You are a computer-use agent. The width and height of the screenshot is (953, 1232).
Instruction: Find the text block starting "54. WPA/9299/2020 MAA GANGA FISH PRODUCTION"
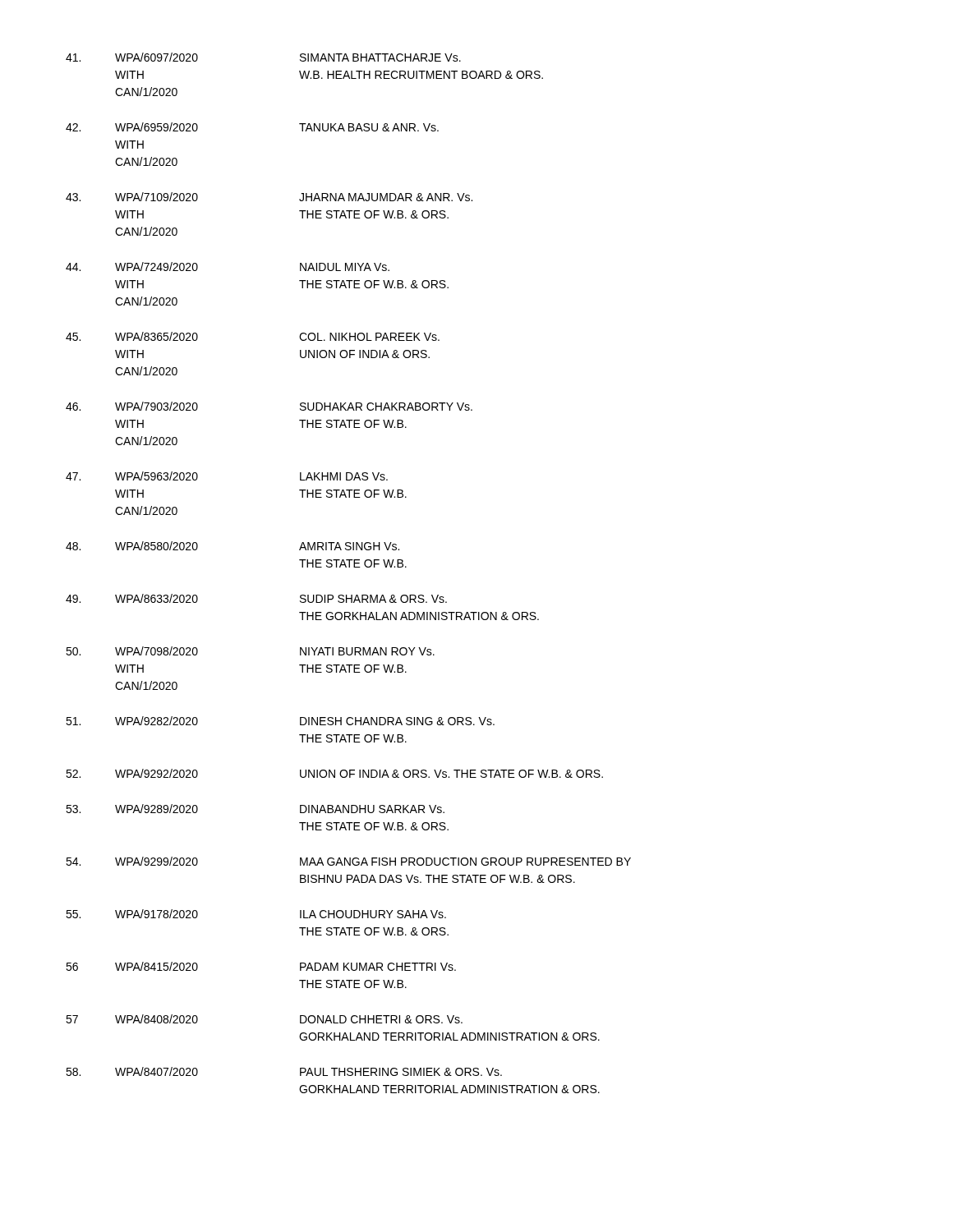tap(476, 871)
